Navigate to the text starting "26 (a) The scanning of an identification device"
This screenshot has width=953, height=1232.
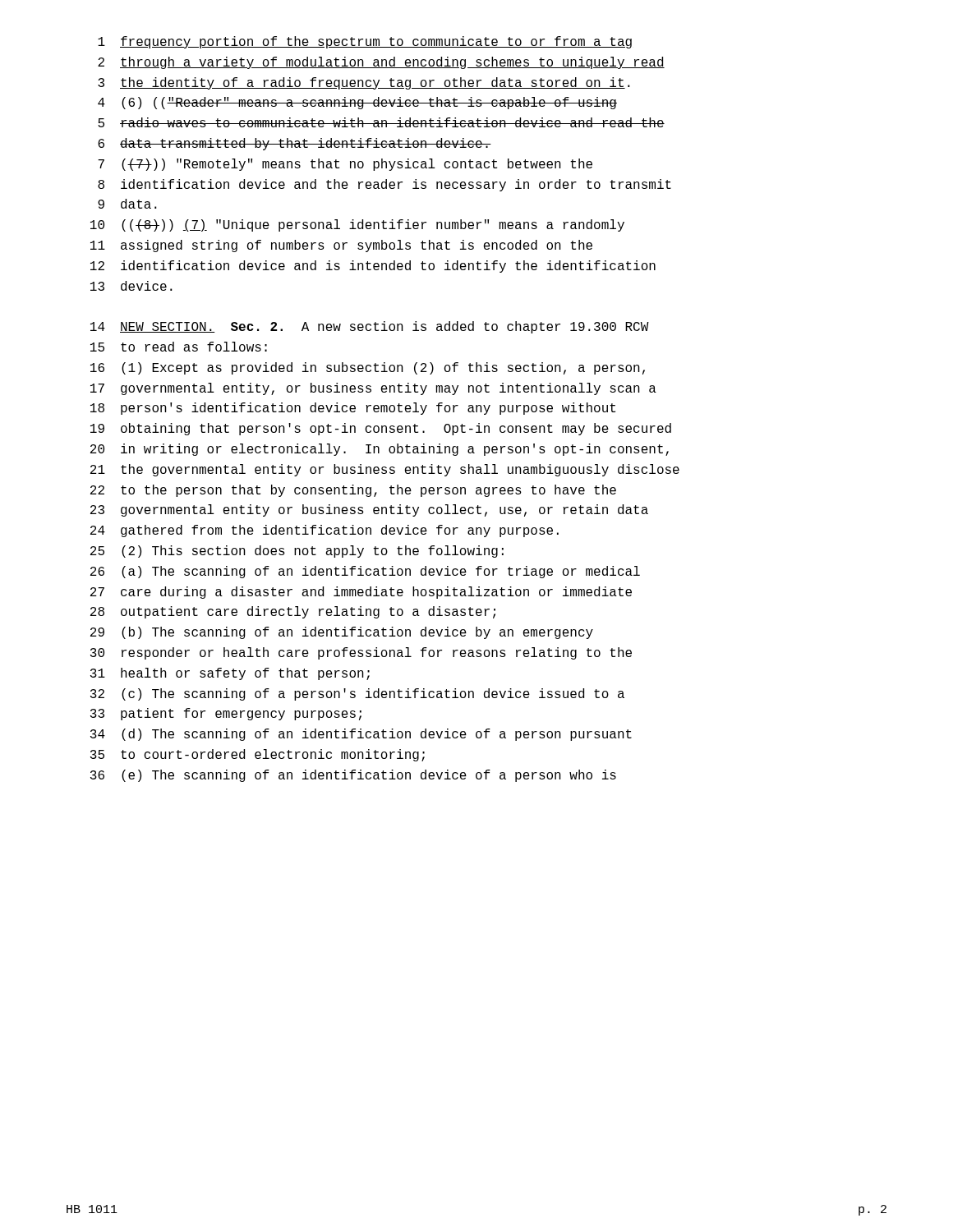coord(476,573)
